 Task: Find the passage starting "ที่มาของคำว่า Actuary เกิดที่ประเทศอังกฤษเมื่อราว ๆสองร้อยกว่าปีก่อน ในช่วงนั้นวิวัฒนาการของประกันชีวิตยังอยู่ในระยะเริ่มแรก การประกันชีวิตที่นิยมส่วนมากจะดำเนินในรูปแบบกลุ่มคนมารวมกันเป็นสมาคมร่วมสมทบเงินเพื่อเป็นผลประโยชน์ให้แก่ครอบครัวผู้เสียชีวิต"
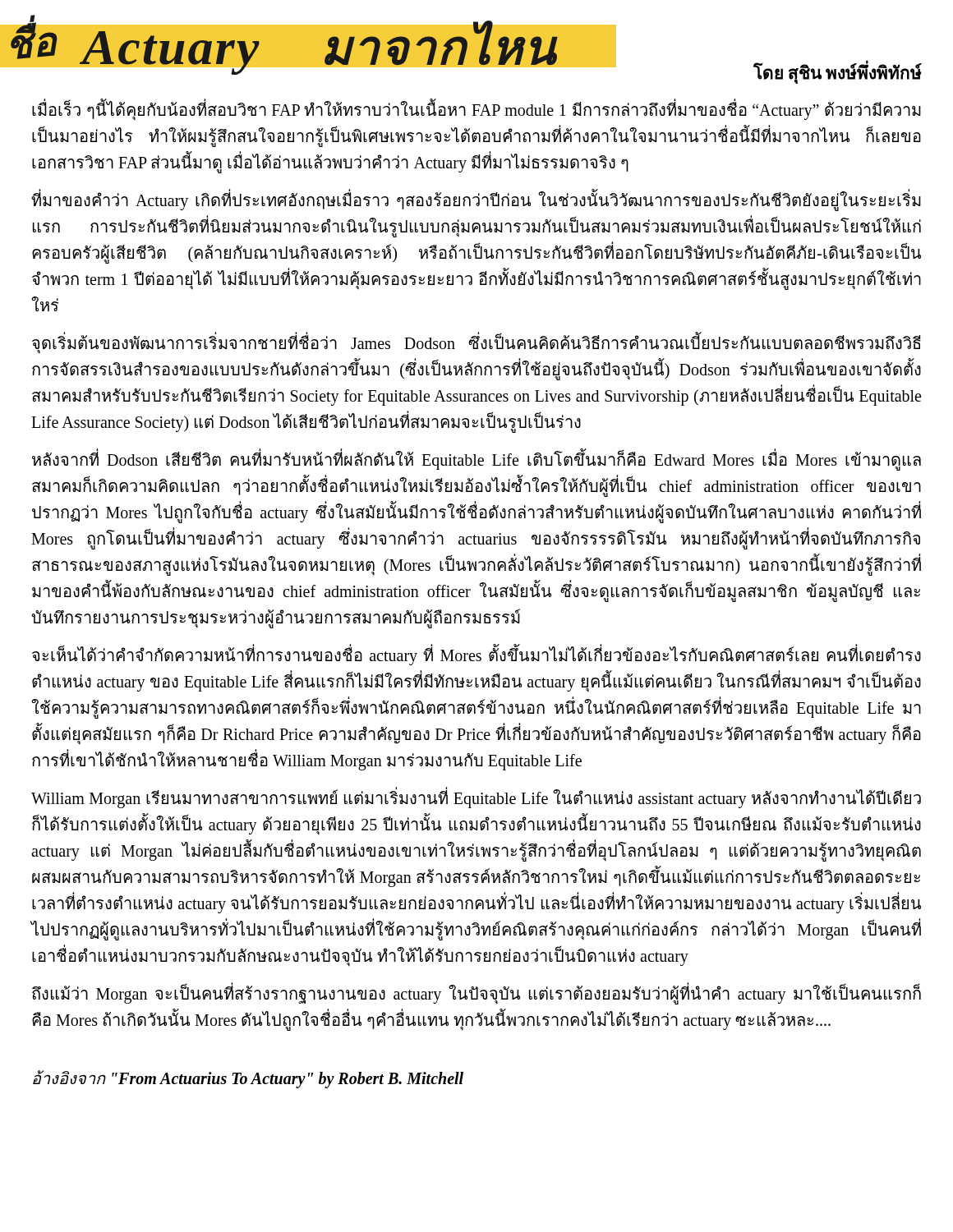tap(476, 253)
